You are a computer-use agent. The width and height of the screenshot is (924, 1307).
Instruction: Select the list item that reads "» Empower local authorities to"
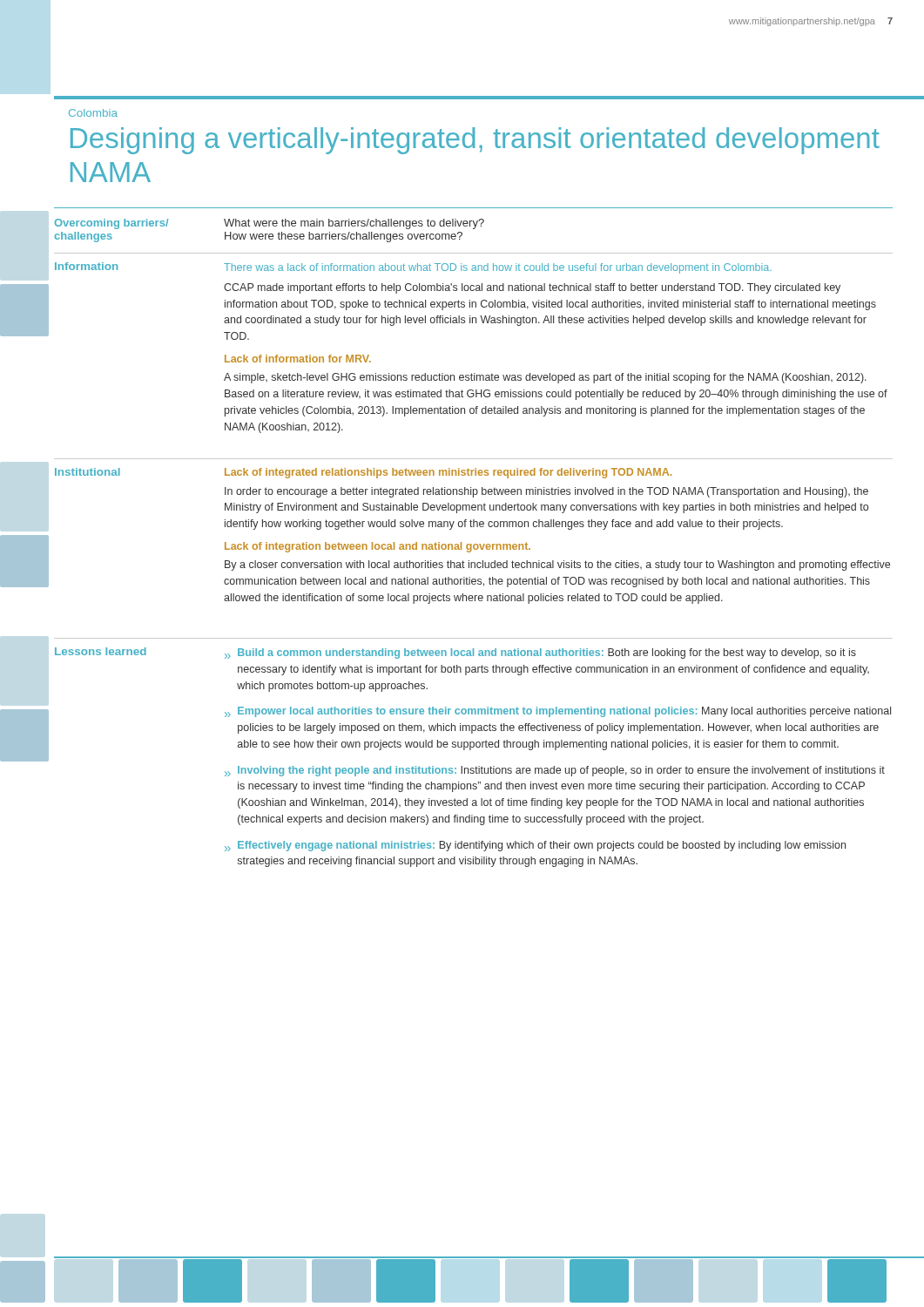pos(558,728)
